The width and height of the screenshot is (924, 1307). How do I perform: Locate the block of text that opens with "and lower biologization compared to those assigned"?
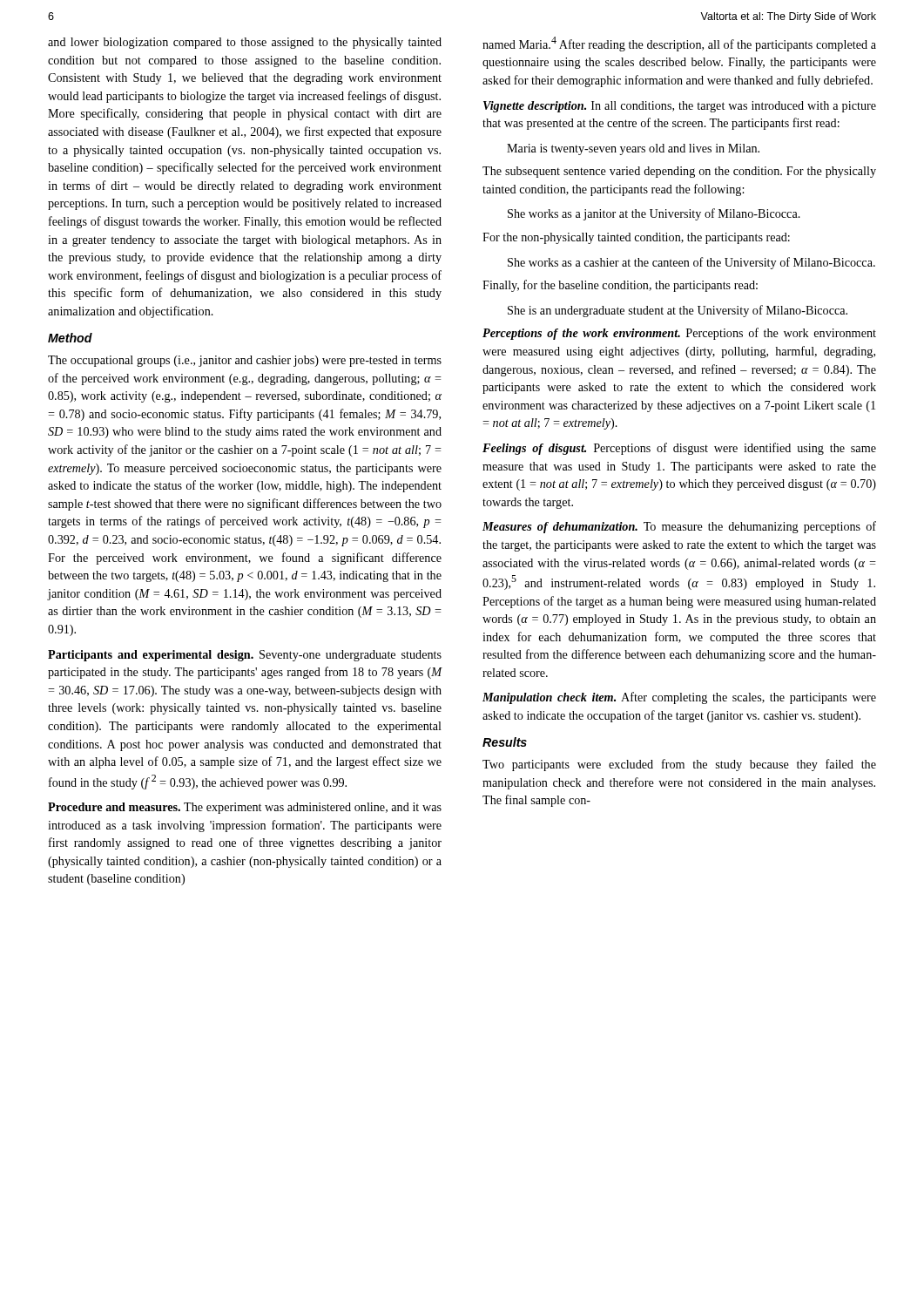click(245, 177)
